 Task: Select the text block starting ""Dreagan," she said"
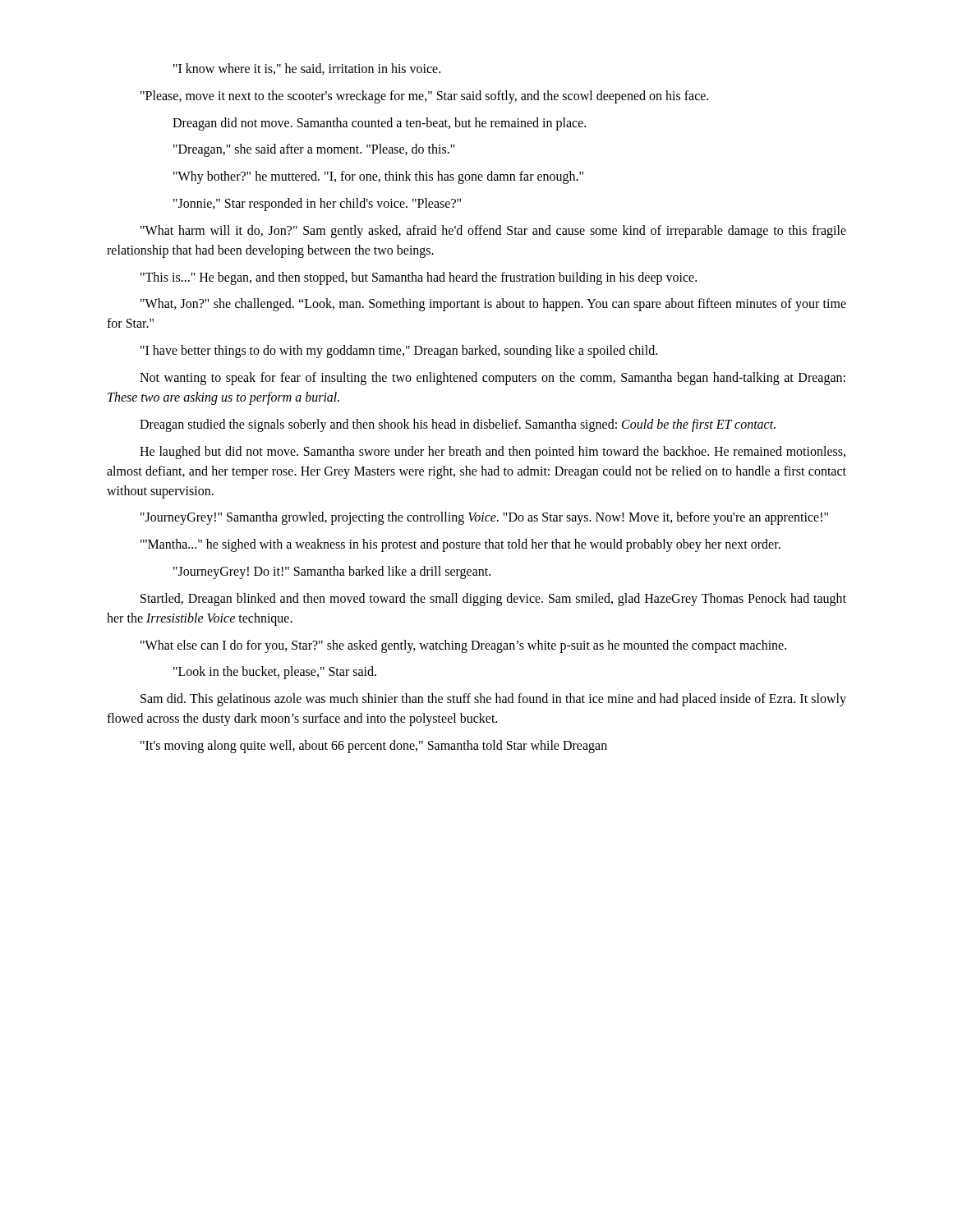point(314,150)
